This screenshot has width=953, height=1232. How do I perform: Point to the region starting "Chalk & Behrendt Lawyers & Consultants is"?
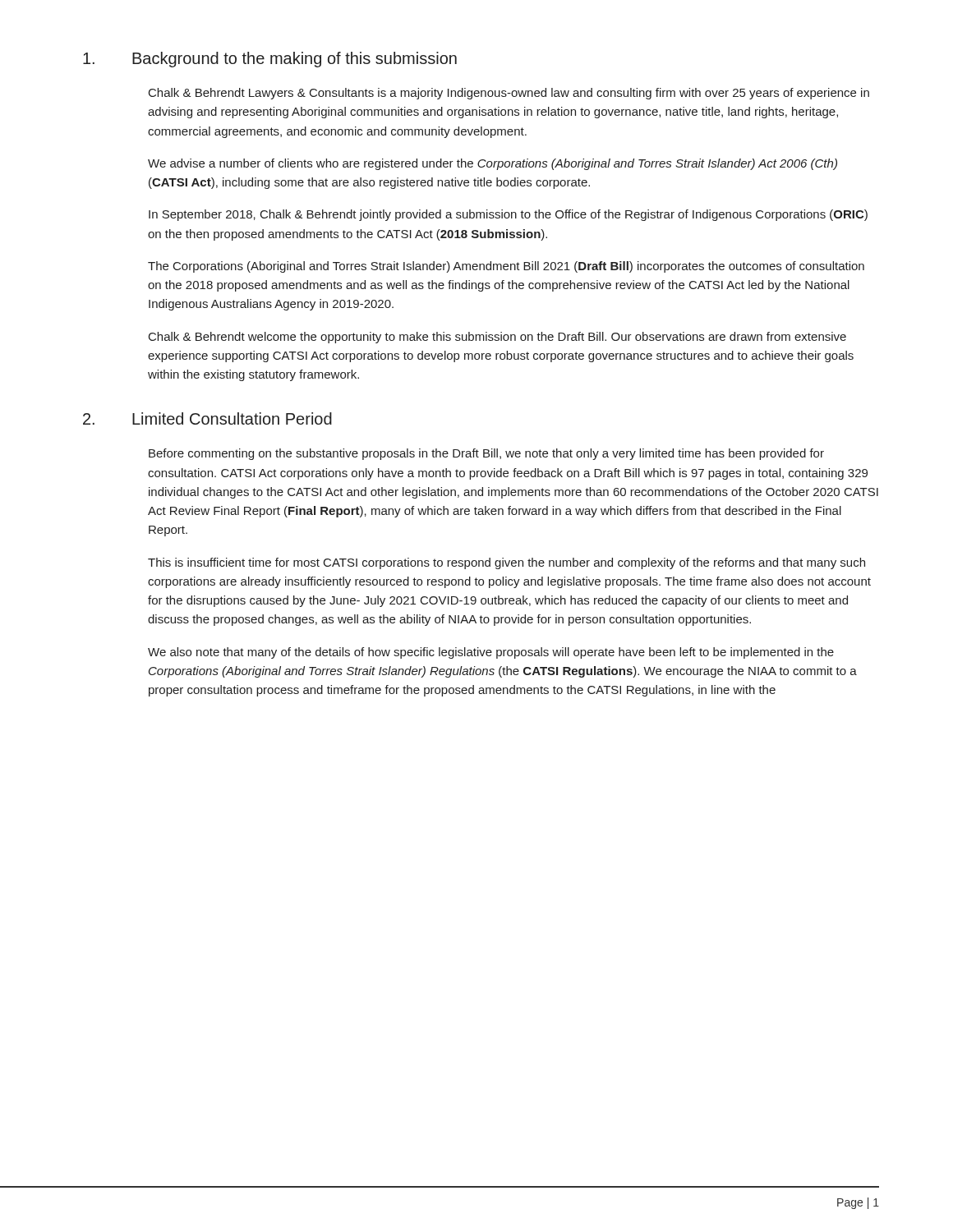pos(509,111)
